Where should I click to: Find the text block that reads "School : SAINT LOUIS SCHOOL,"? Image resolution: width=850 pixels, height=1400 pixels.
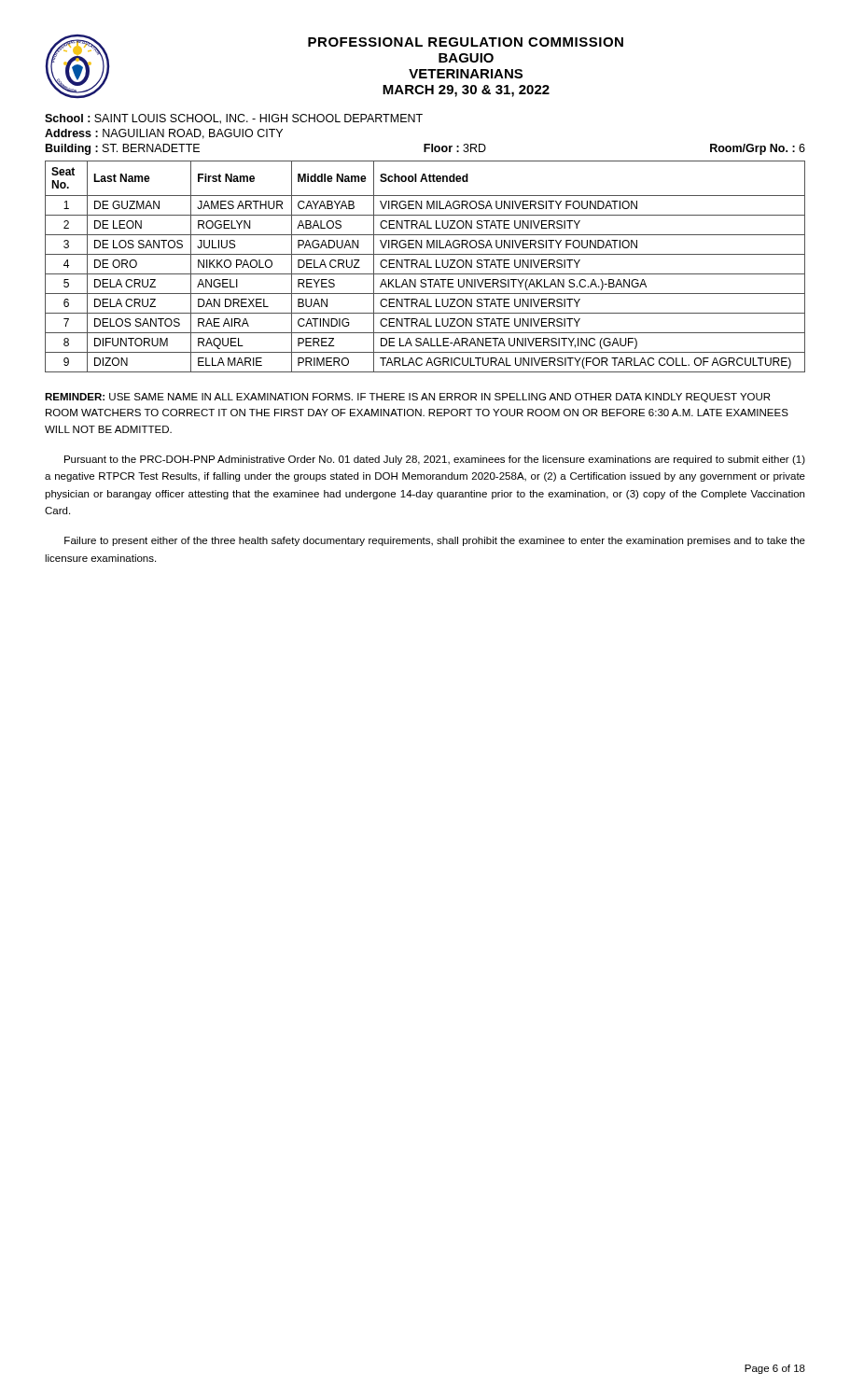tap(234, 119)
